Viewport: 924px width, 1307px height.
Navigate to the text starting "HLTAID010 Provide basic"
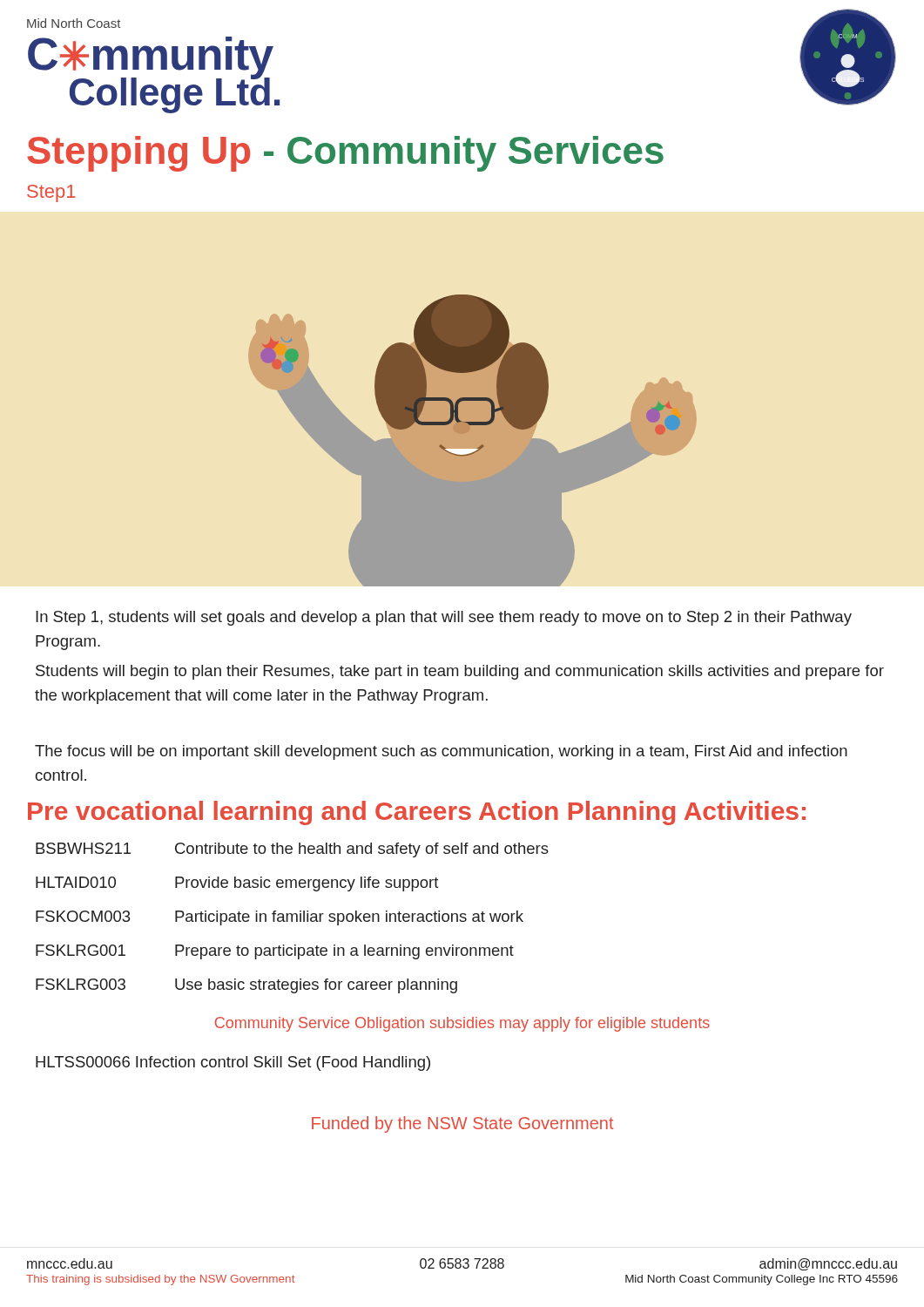[237, 883]
